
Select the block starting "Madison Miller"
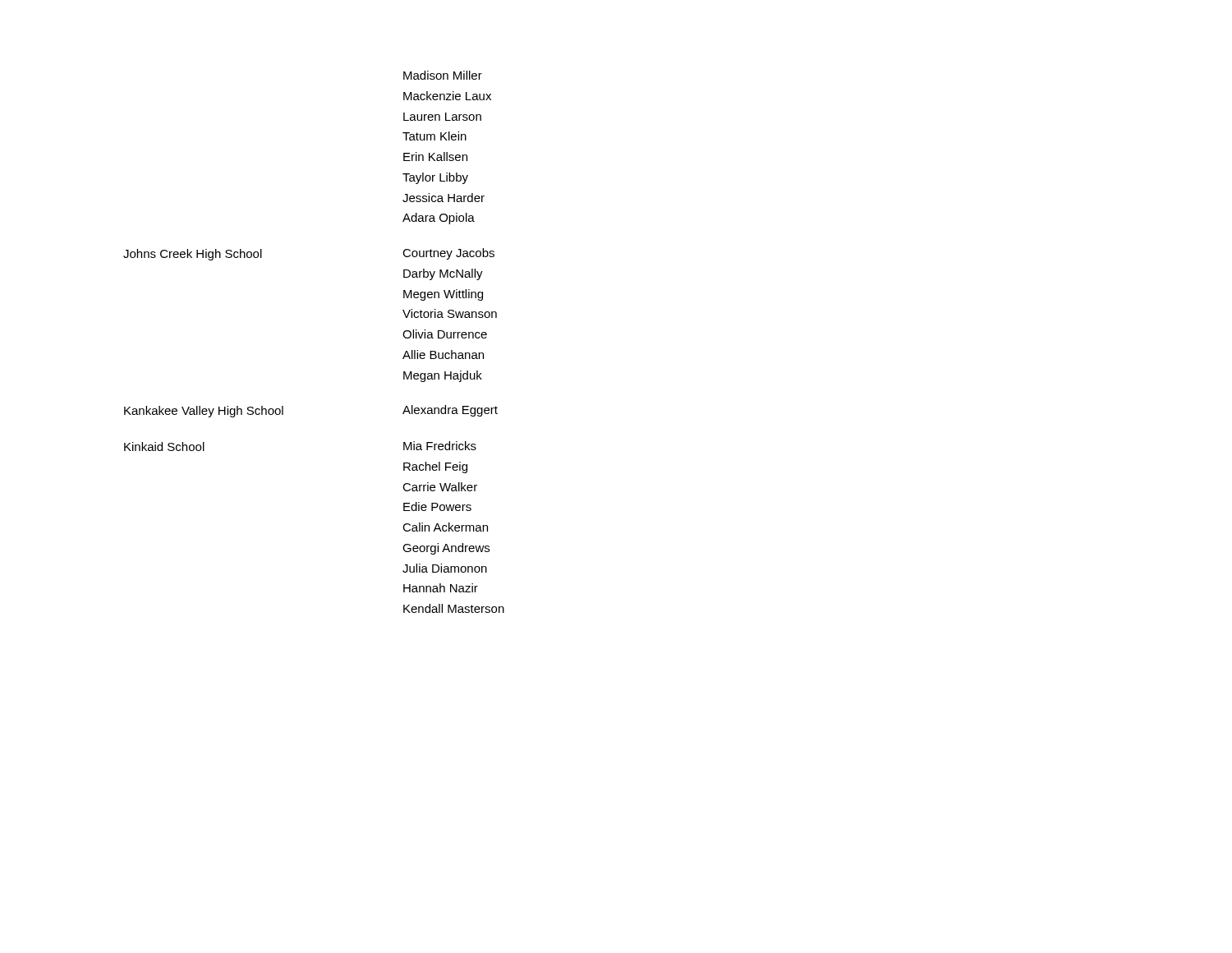point(442,75)
